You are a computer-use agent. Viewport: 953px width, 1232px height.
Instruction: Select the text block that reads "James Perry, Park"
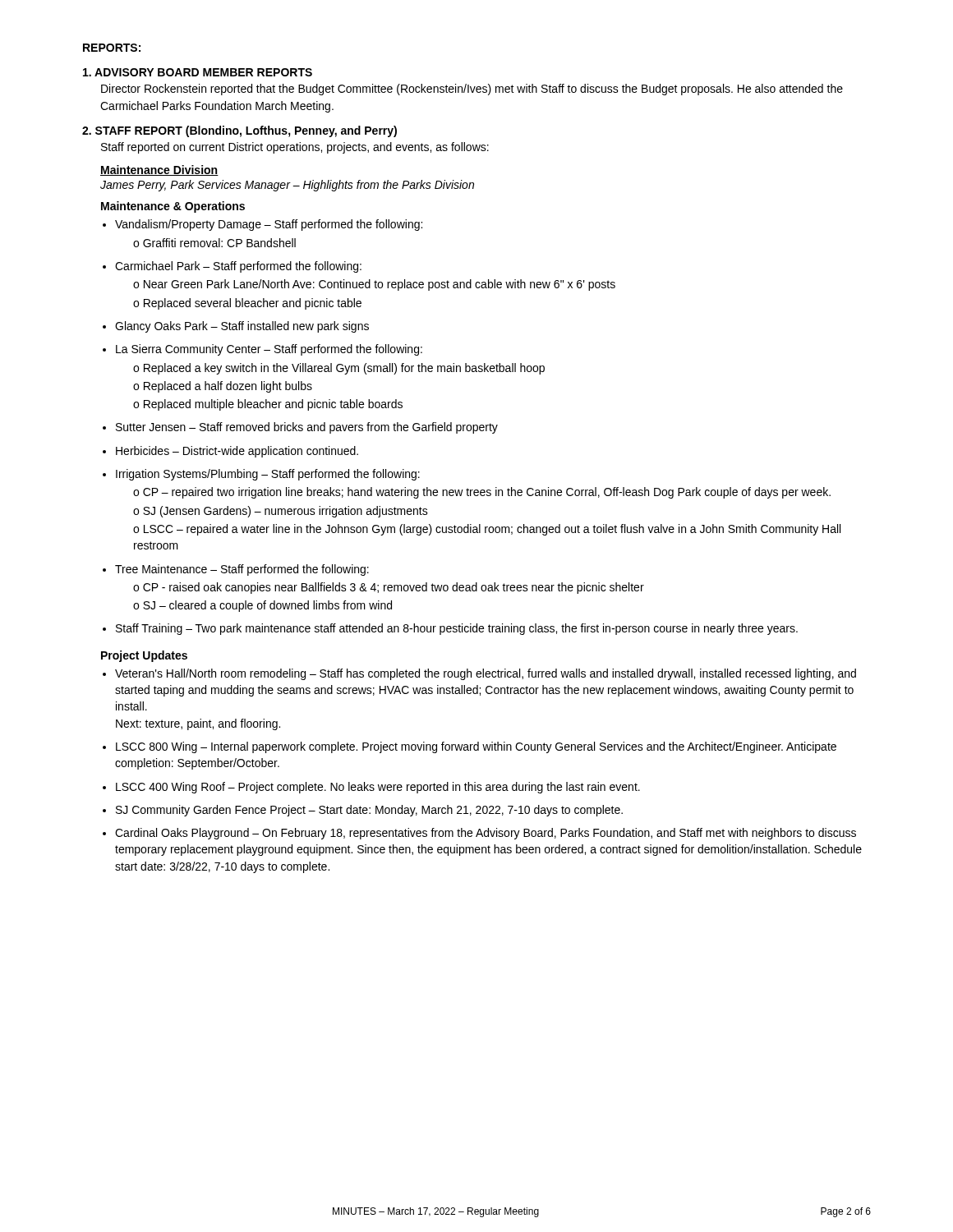point(287,185)
